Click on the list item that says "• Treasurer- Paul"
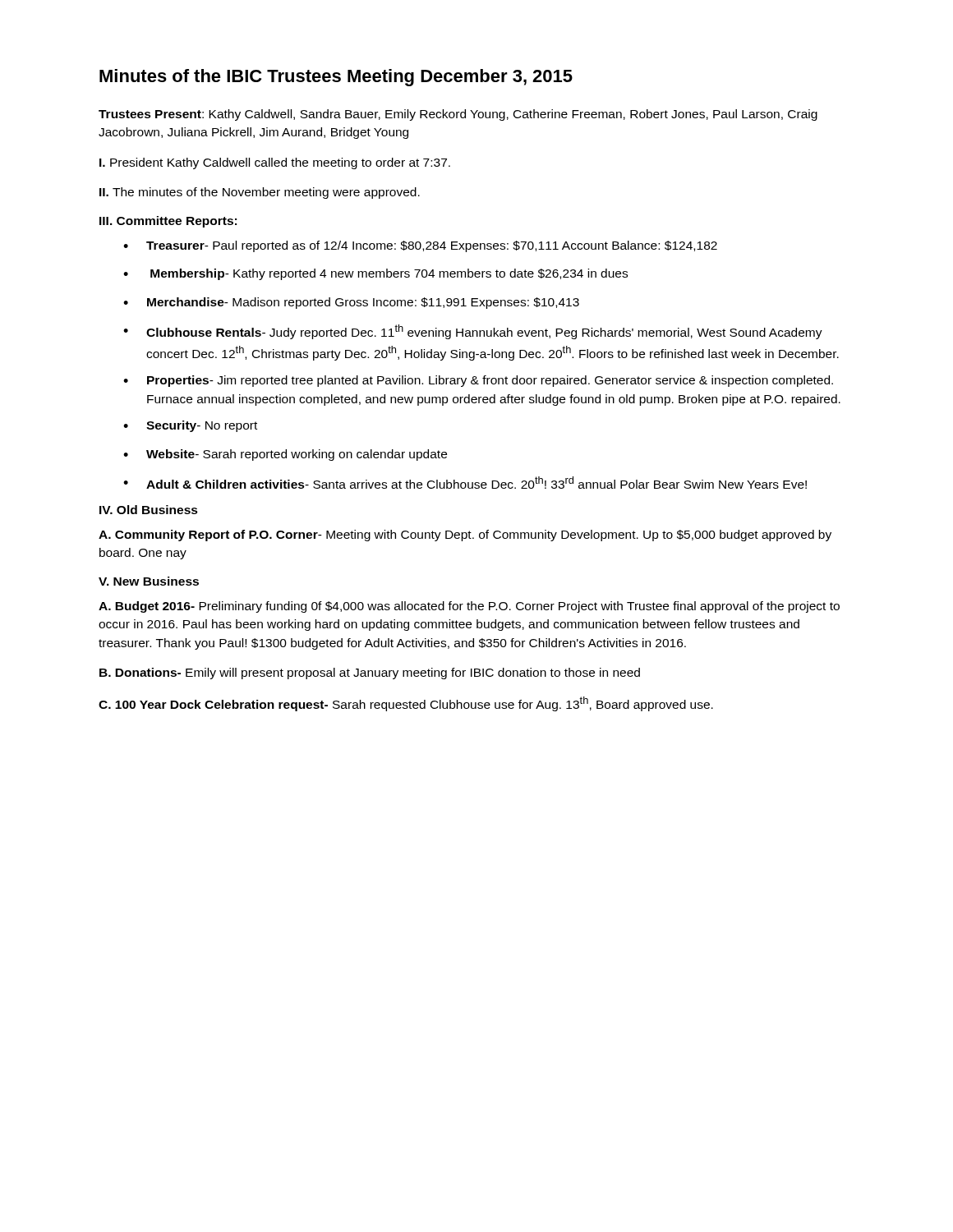 [489, 246]
